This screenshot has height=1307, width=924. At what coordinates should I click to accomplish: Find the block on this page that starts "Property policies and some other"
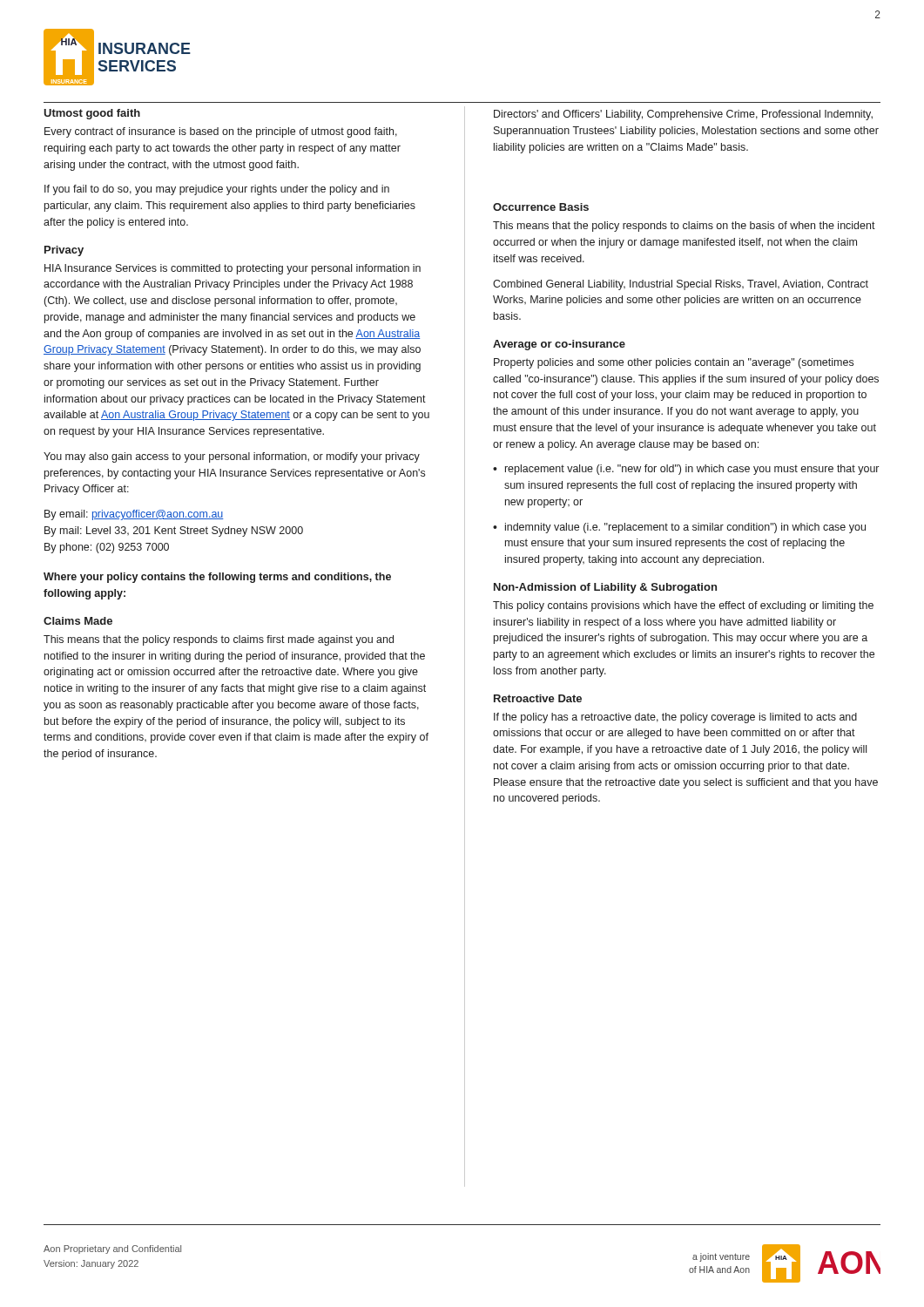pos(686,403)
